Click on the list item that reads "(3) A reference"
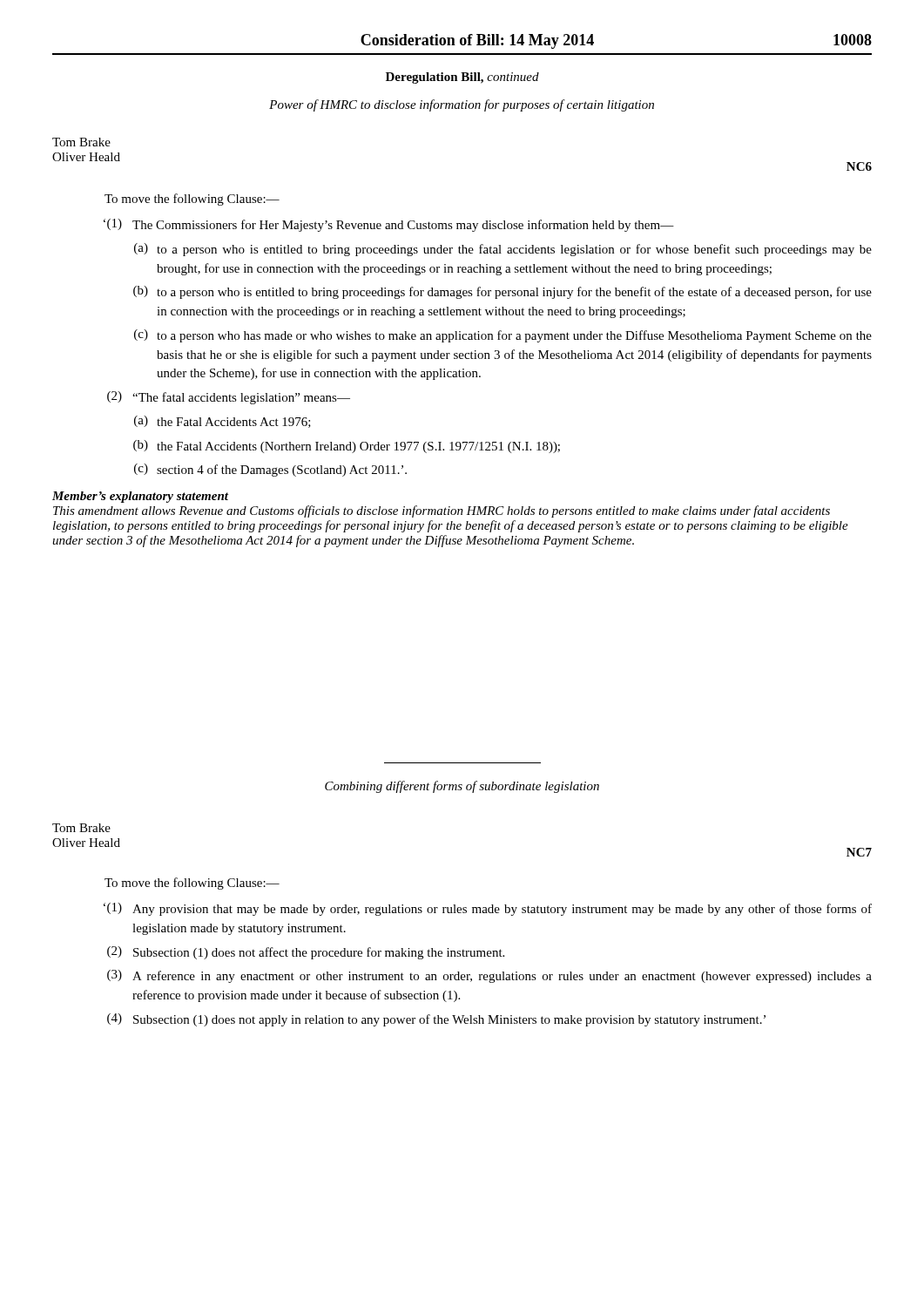924x1307 pixels. click(x=462, y=986)
